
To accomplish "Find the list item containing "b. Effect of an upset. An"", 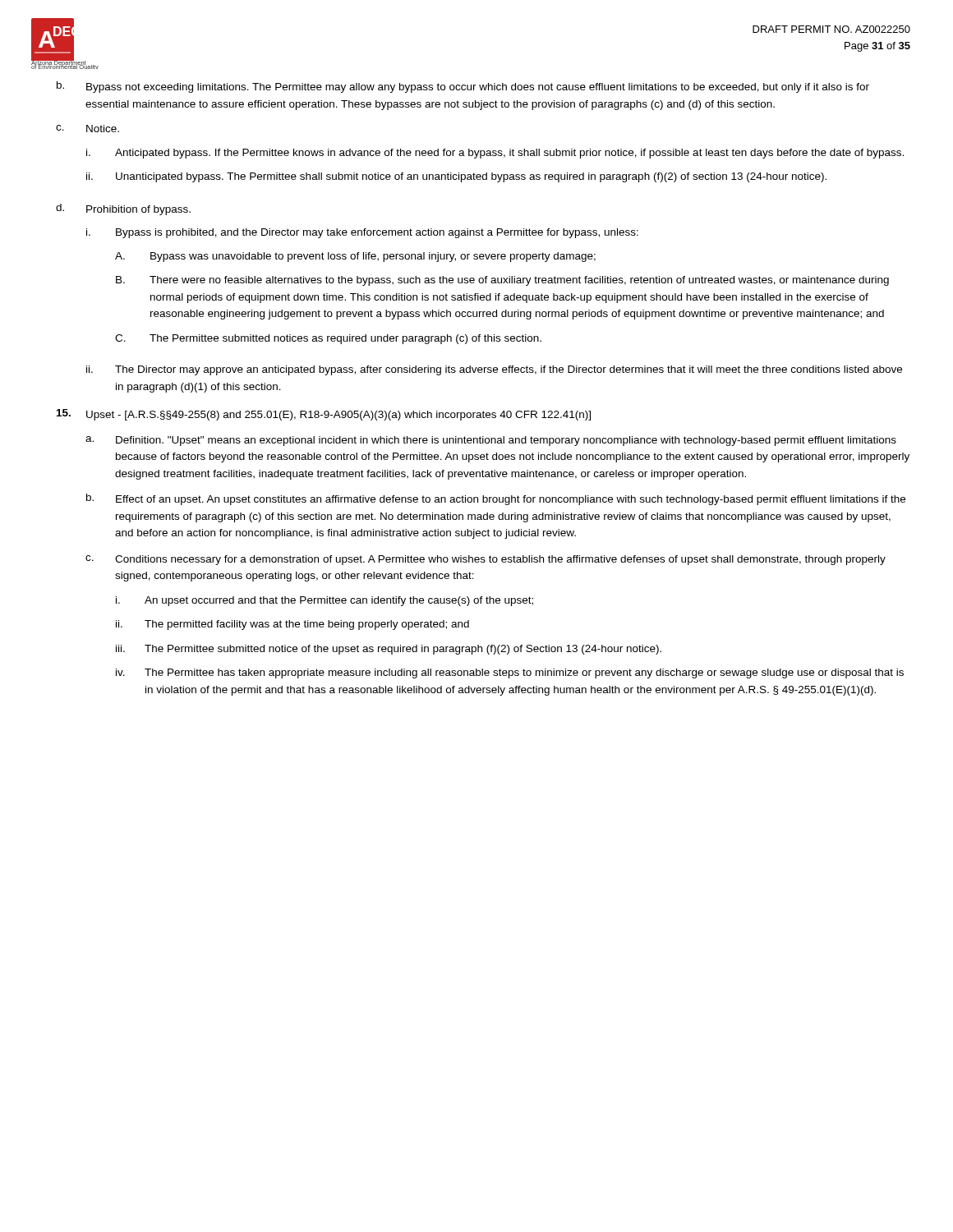I will (x=498, y=517).
